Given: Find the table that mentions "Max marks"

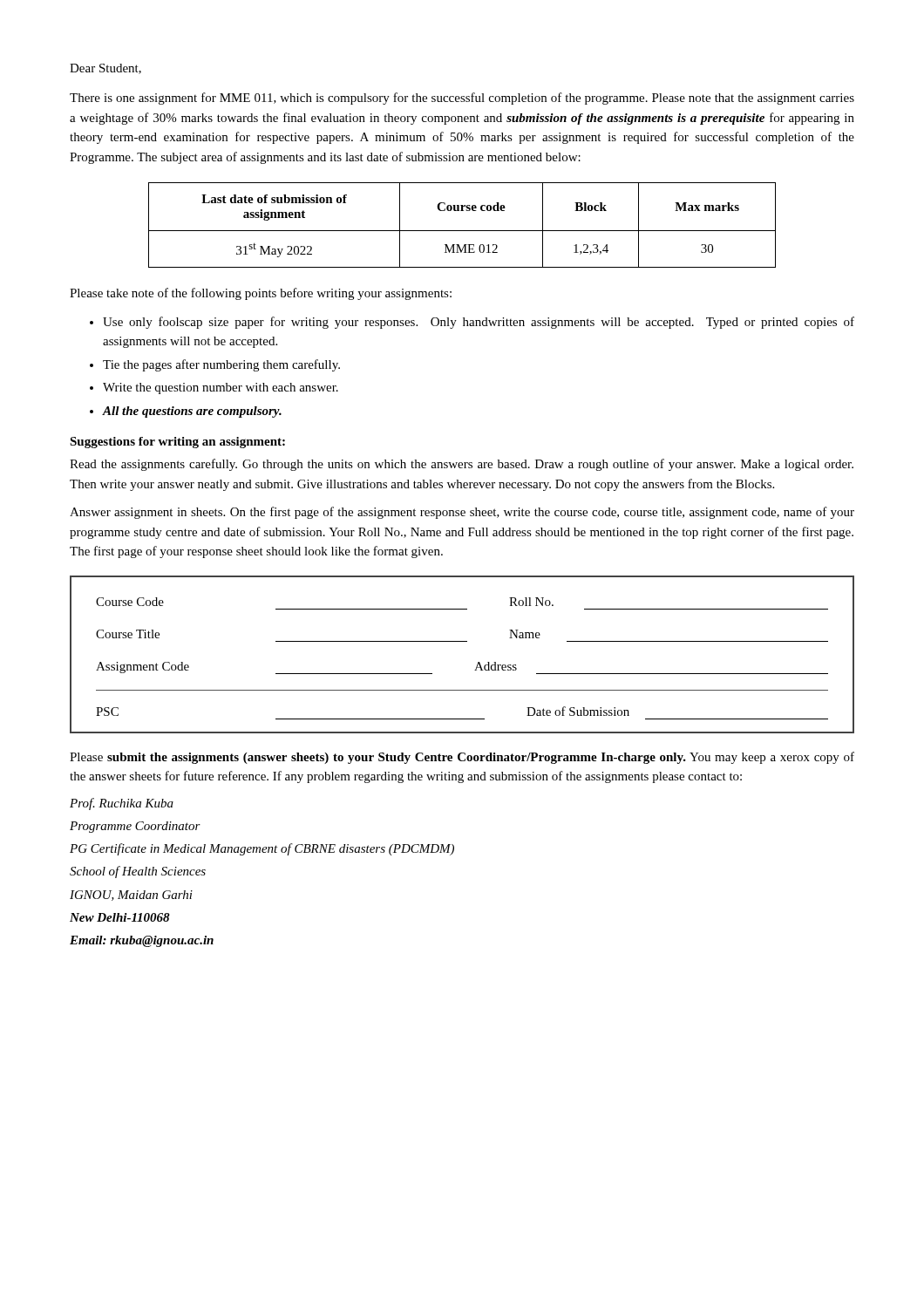Looking at the screenshot, I should pos(462,225).
